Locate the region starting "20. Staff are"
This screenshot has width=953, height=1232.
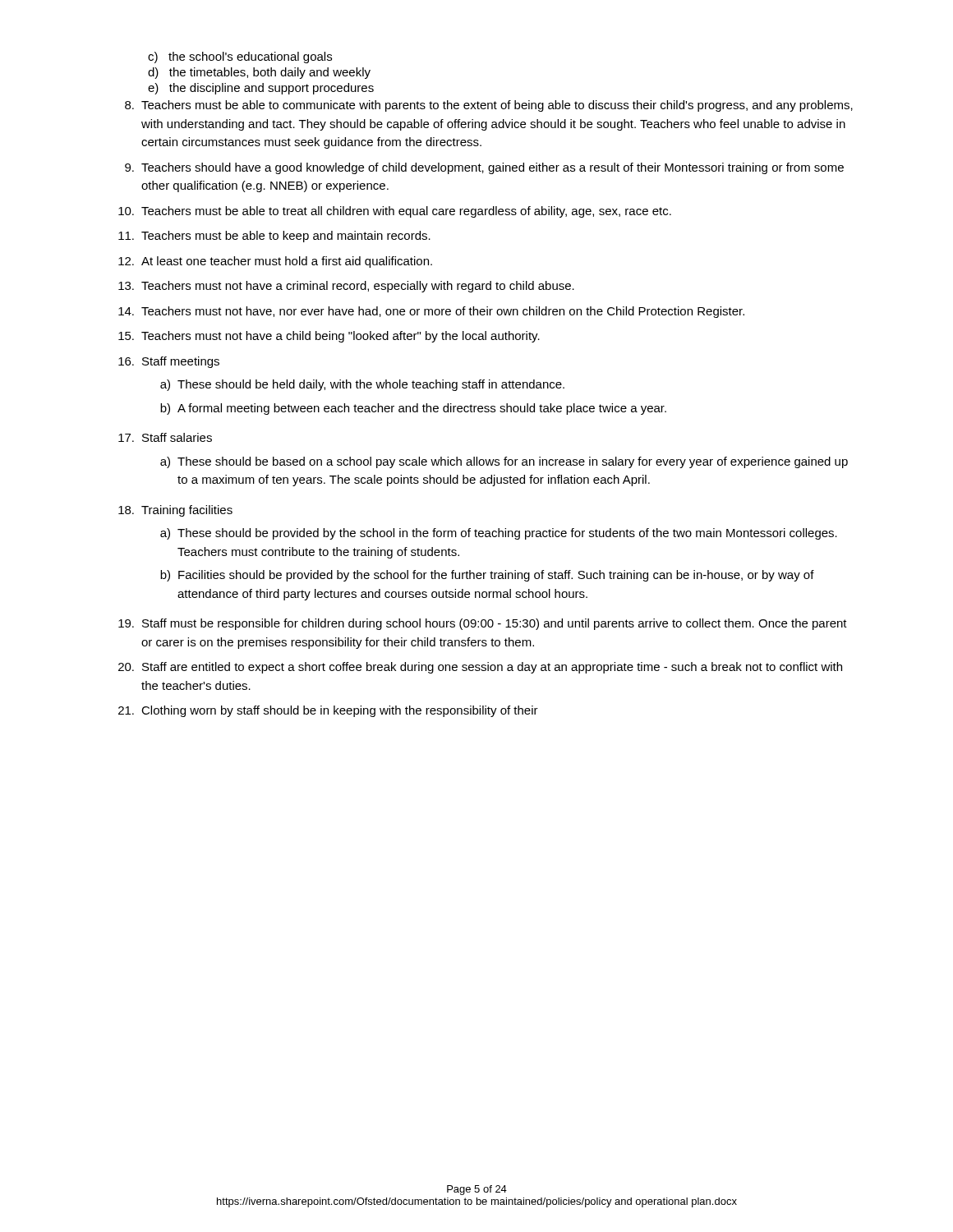476,676
